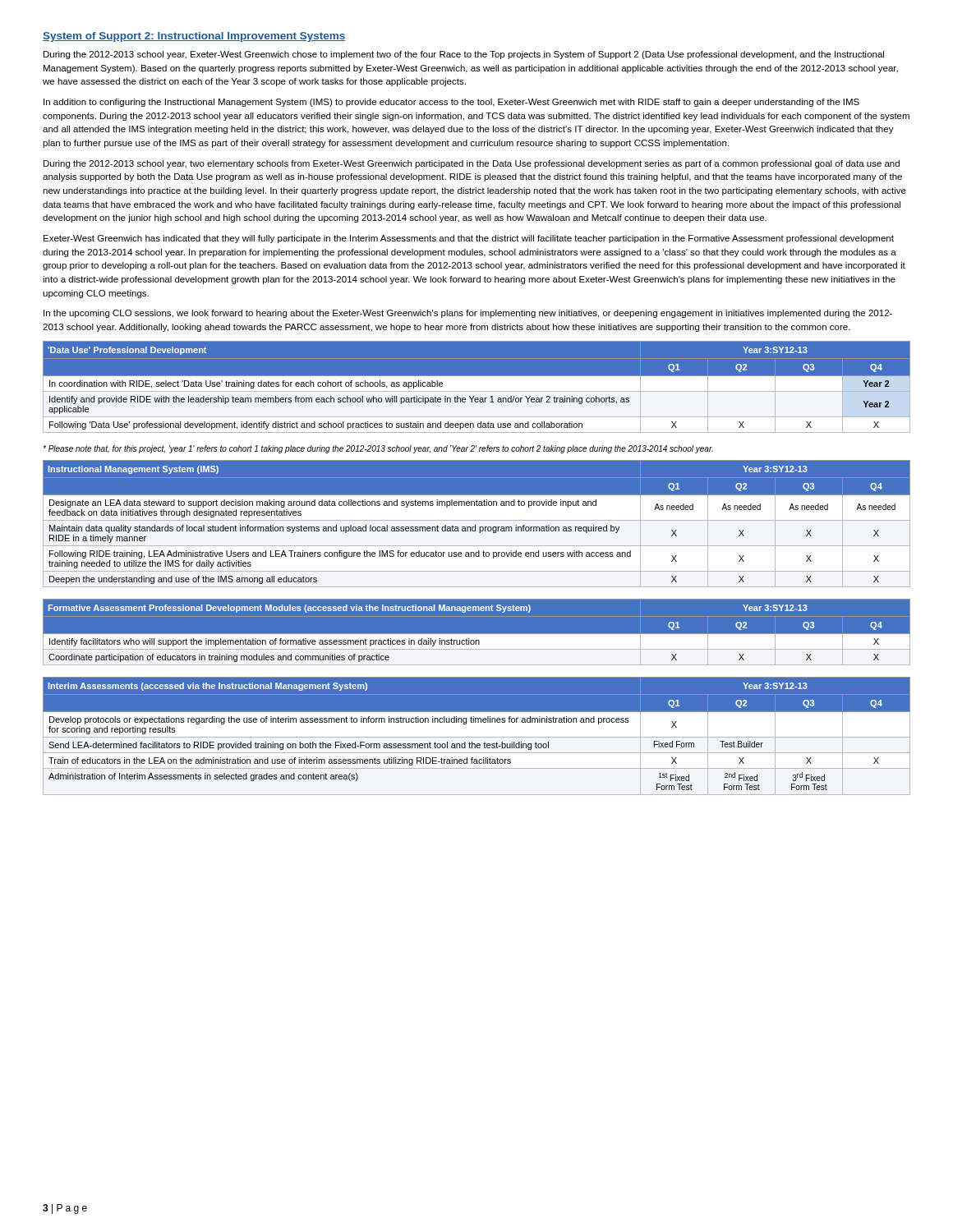The image size is (953, 1232).
Task: Select the table that reads "In coordination with RIDE,"
Action: [476, 387]
